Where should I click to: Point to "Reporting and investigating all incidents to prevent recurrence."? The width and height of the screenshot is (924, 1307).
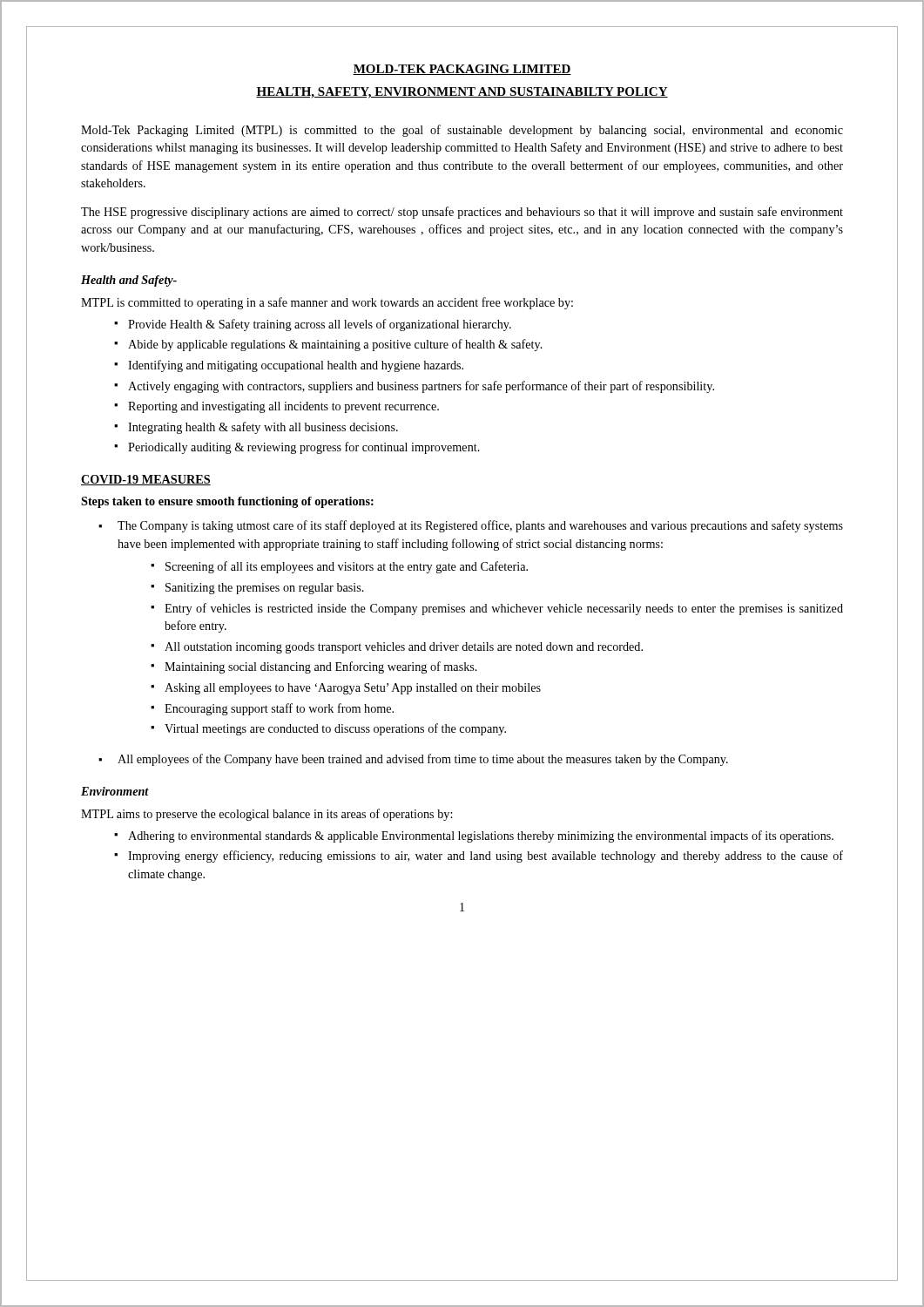[284, 406]
